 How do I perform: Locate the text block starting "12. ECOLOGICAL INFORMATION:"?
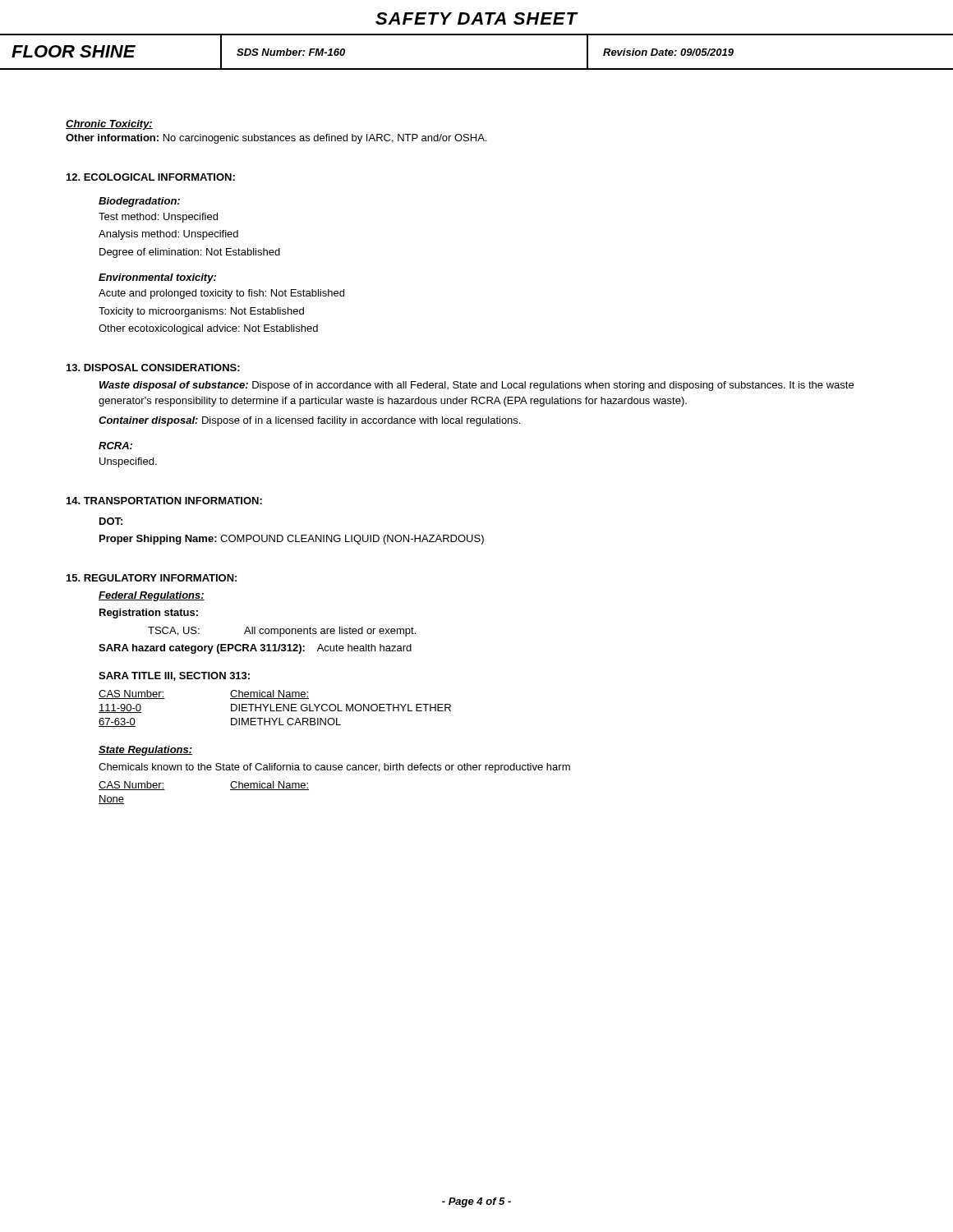[151, 177]
